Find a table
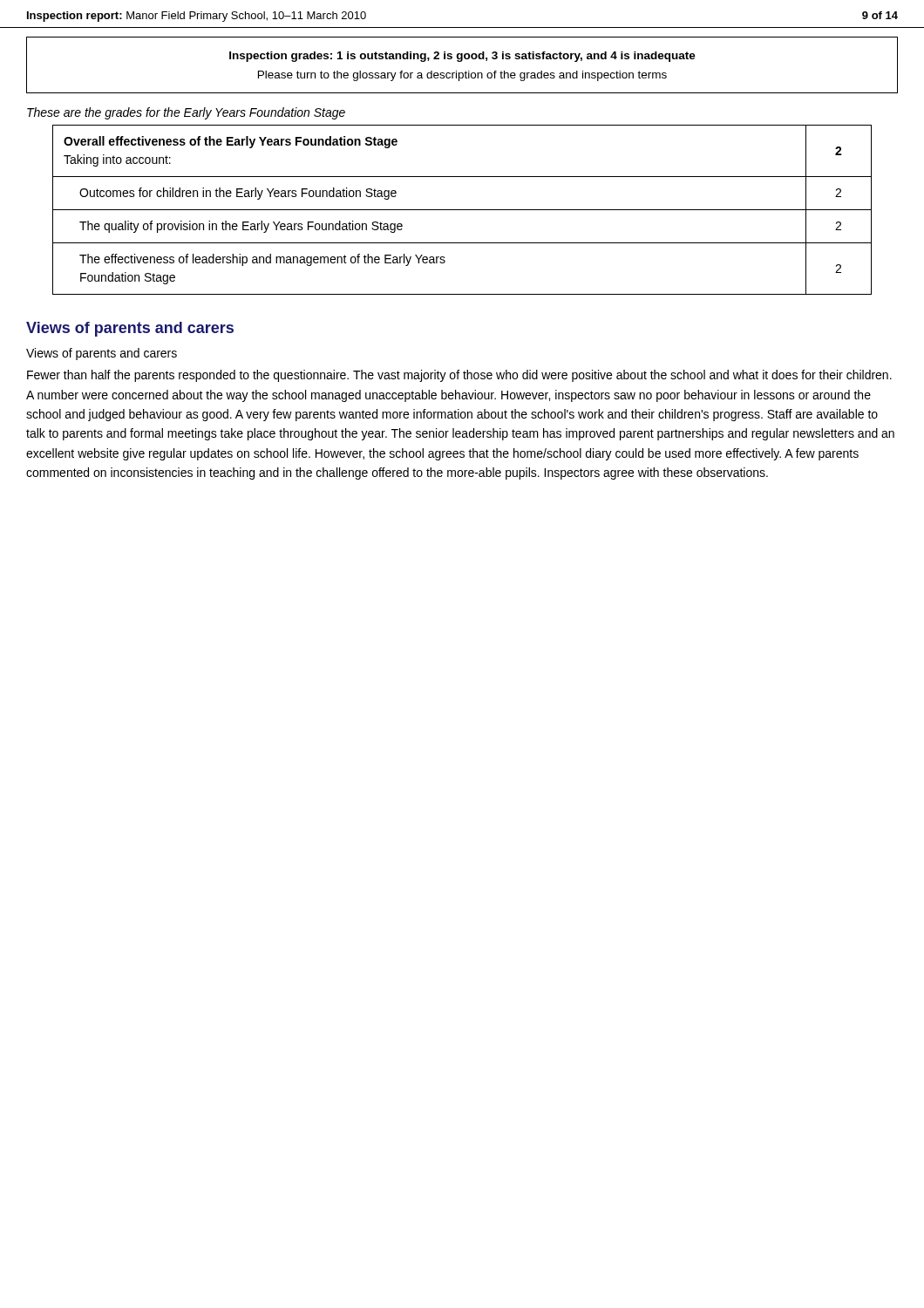The height and width of the screenshot is (1308, 924). tap(462, 210)
